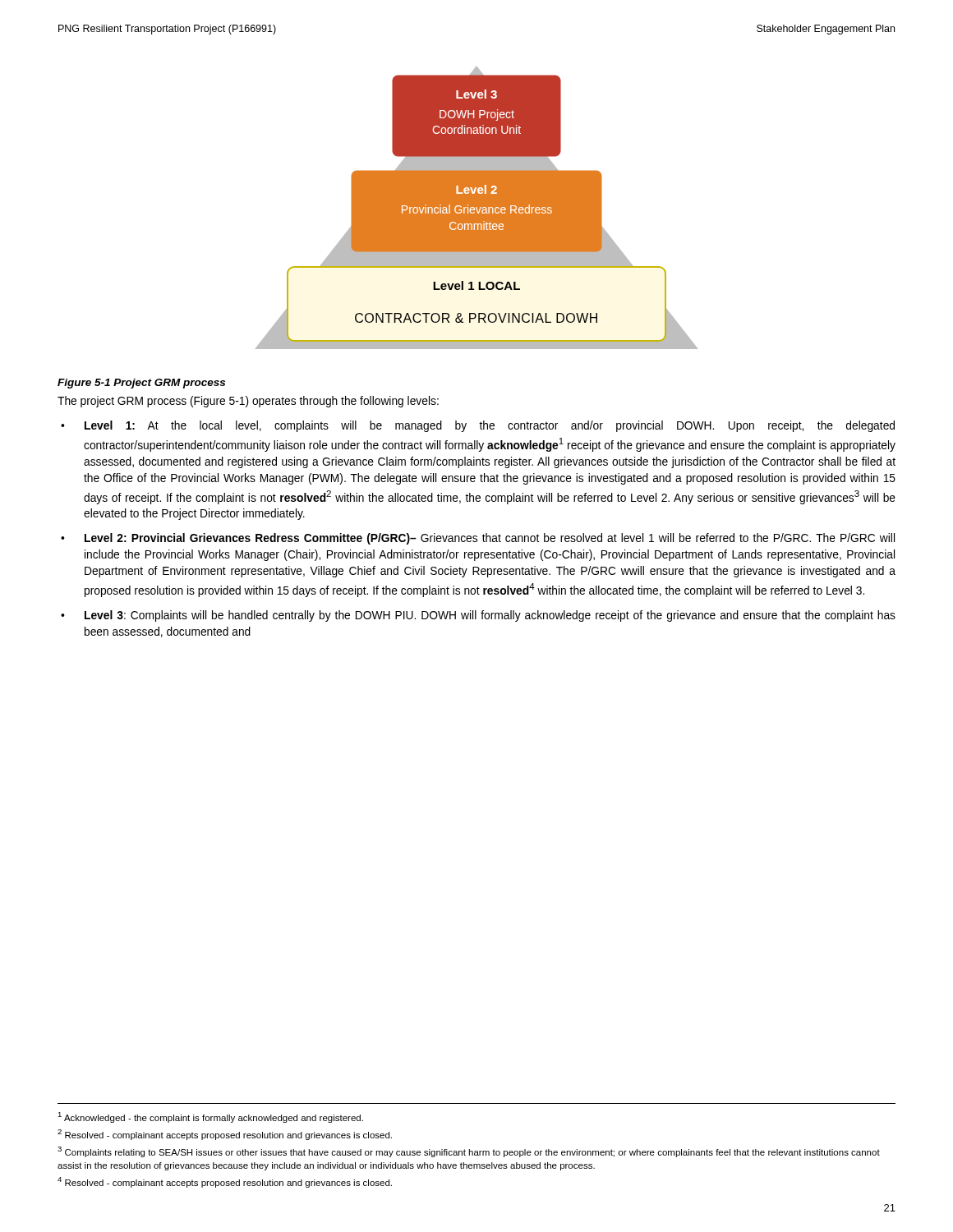Select the element starting "Figure 5-1 Project GRM process"
The image size is (953, 1232).
(142, 382)
